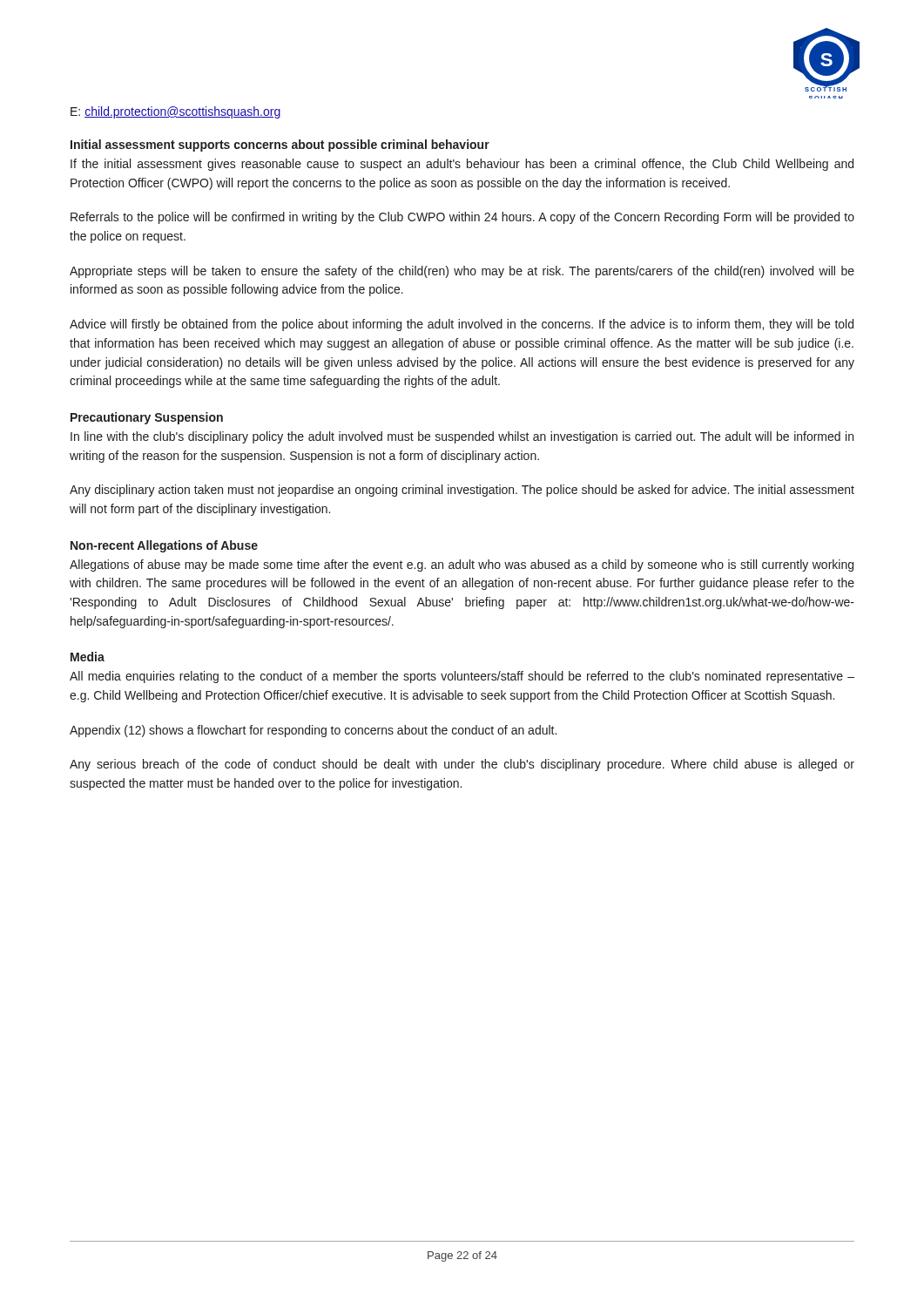Select the logo

826,62
